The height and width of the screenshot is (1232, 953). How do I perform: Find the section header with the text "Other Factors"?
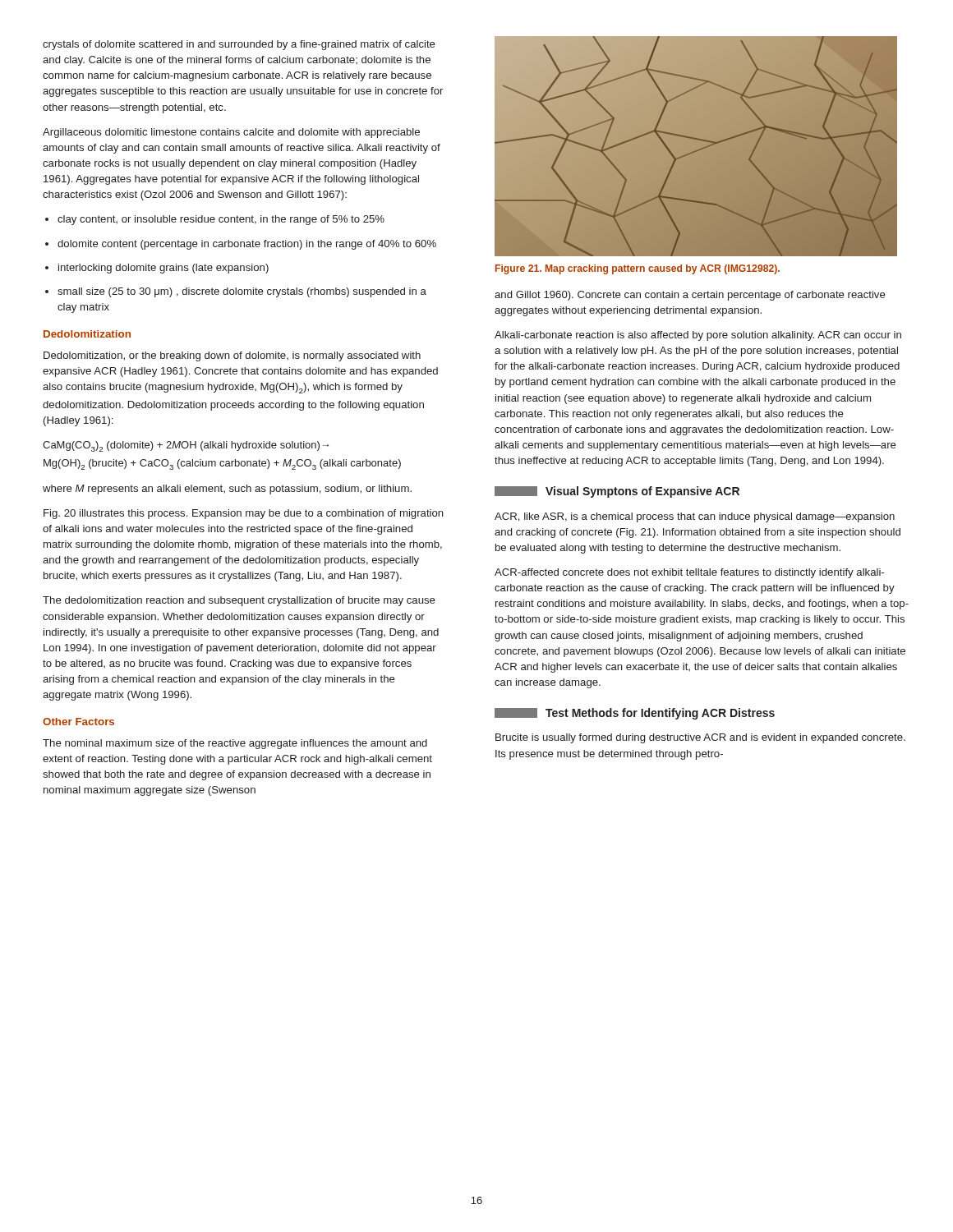(78, 722)
